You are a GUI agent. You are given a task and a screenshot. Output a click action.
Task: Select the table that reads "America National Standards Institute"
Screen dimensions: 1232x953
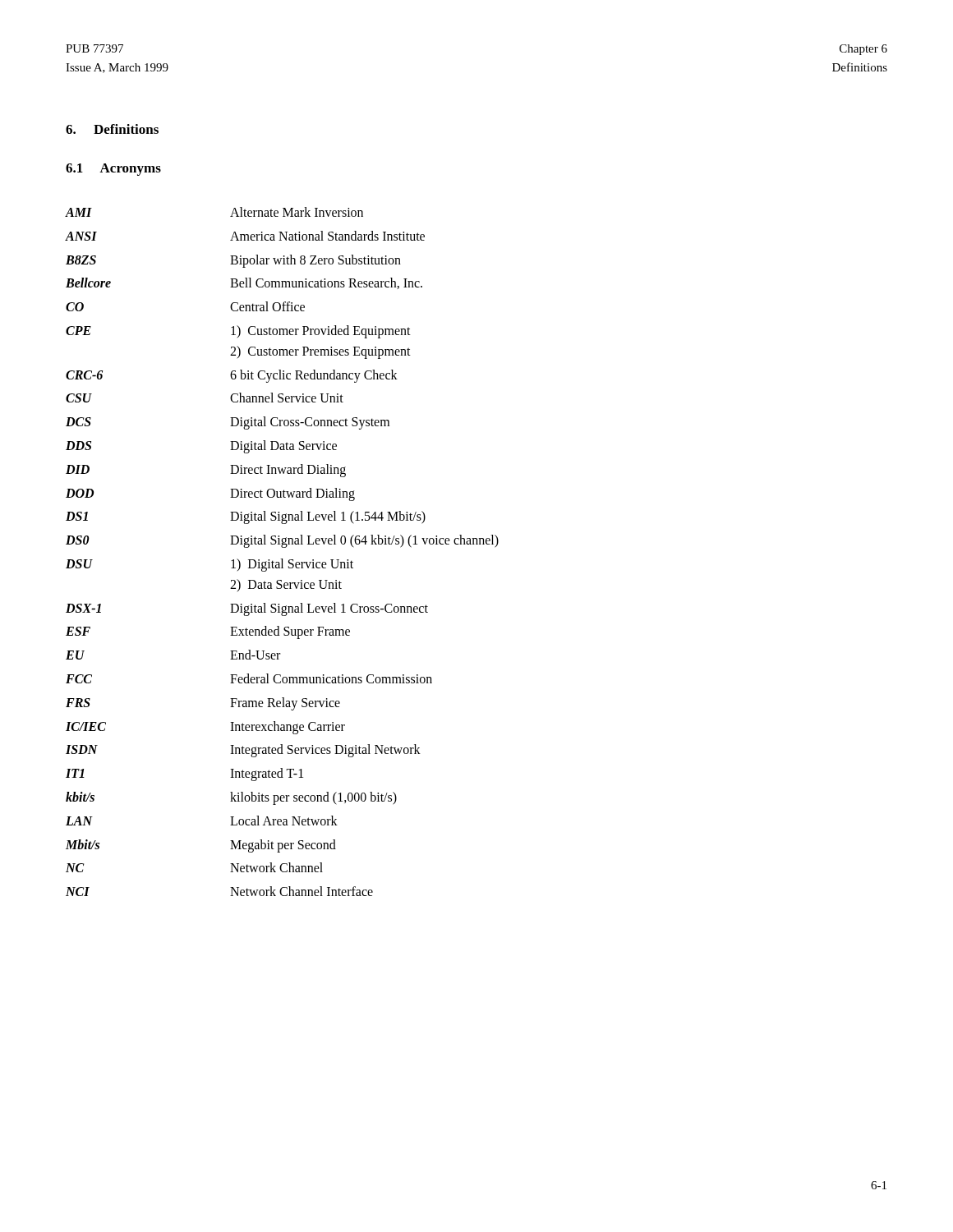click(x=476, y=553)
